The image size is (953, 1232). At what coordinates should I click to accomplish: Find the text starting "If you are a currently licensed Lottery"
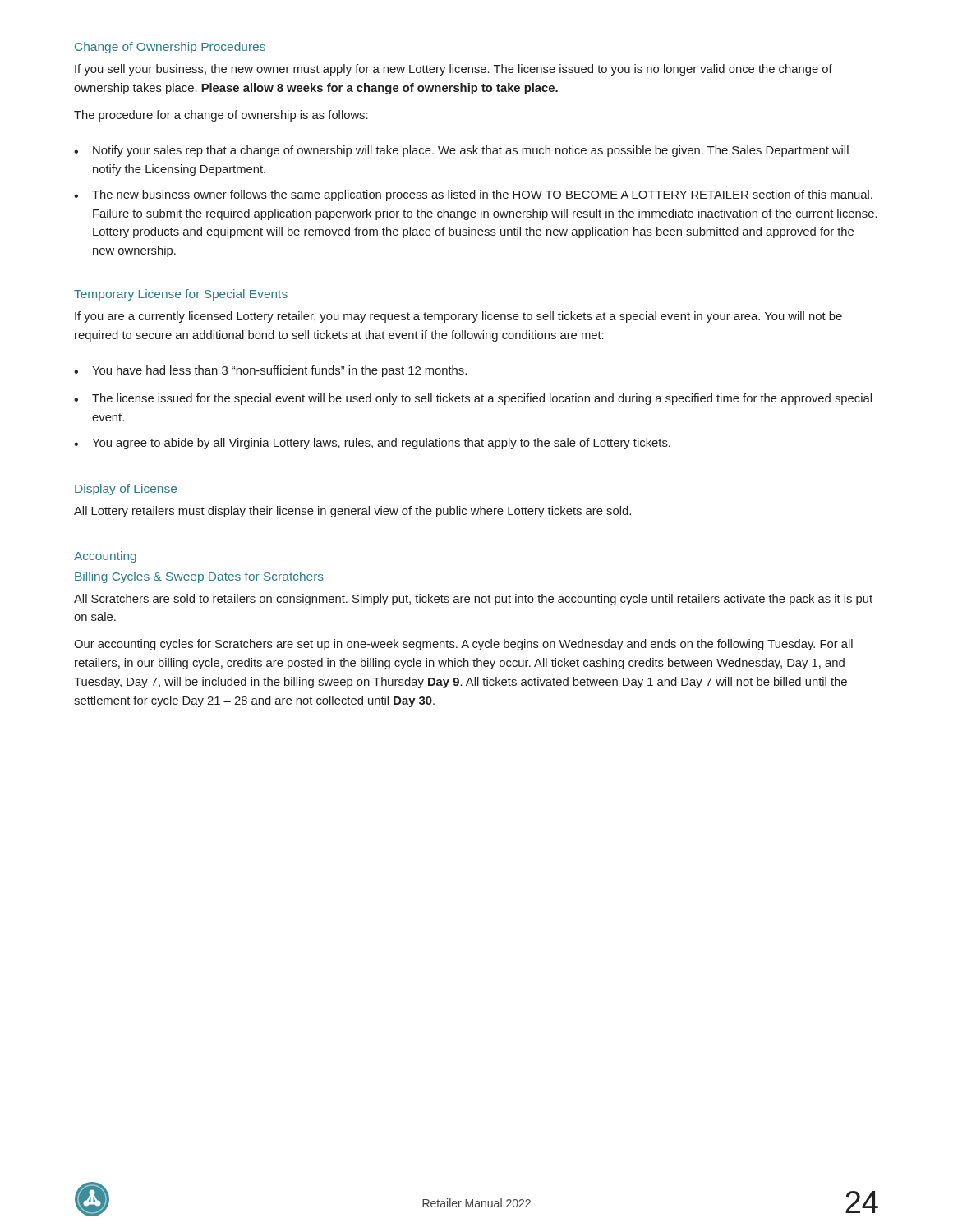(x=476, y=326)
